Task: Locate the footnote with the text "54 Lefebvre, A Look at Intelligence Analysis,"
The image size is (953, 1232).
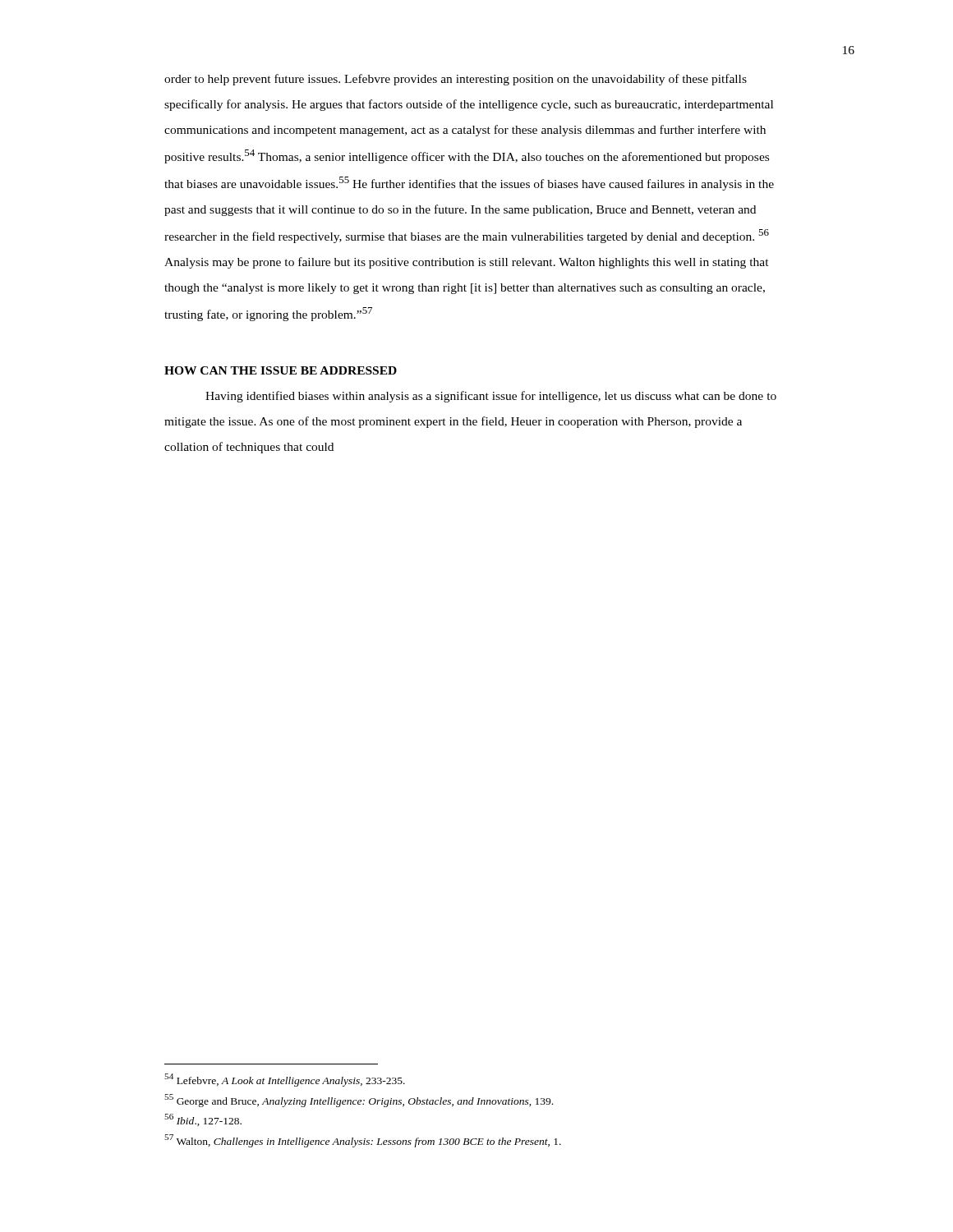Action: [x=363, y=1109]
